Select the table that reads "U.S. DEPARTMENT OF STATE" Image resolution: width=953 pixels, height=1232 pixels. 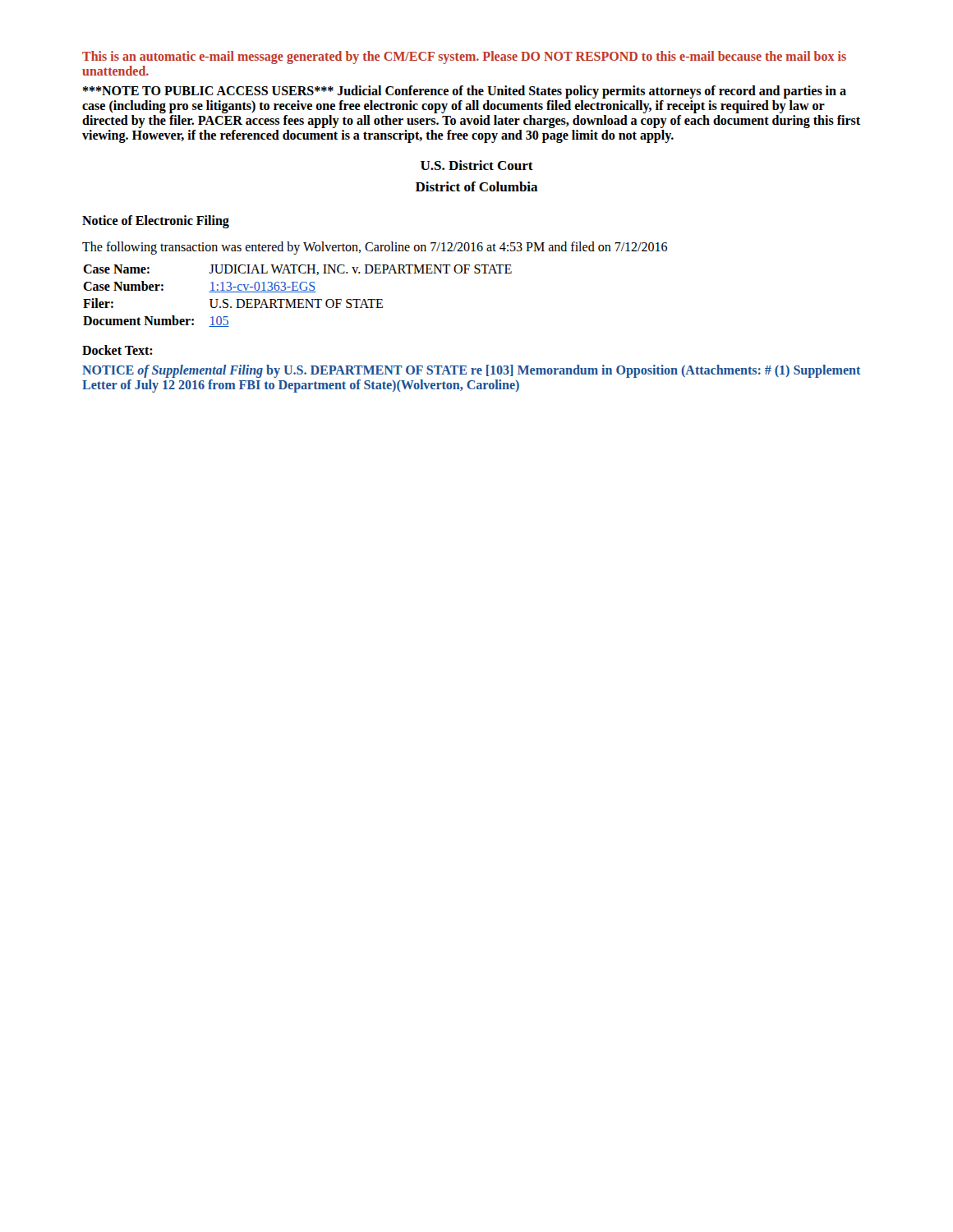(476, 296)
